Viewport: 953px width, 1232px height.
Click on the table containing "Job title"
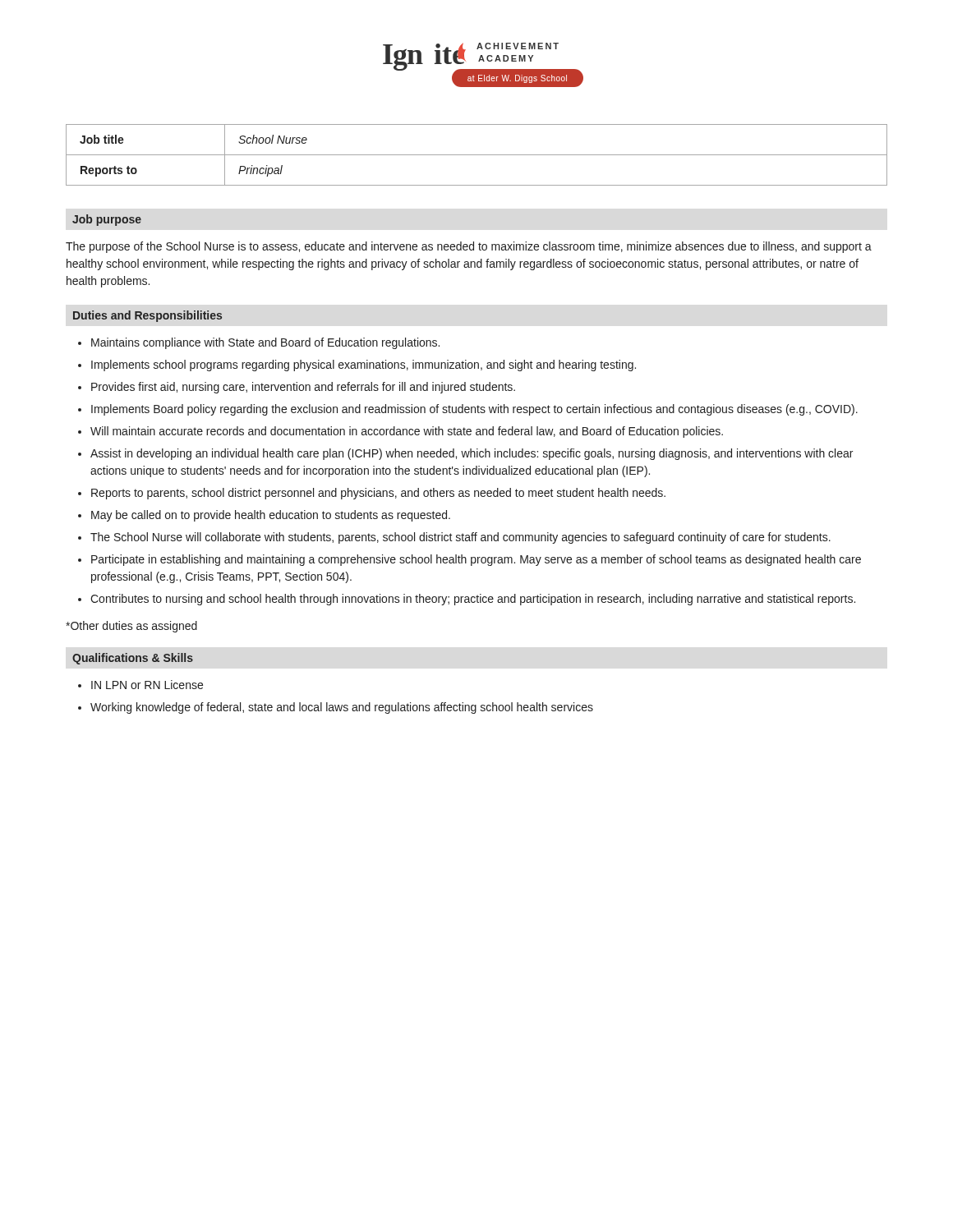pyautogui.click(x=476, y=155)
